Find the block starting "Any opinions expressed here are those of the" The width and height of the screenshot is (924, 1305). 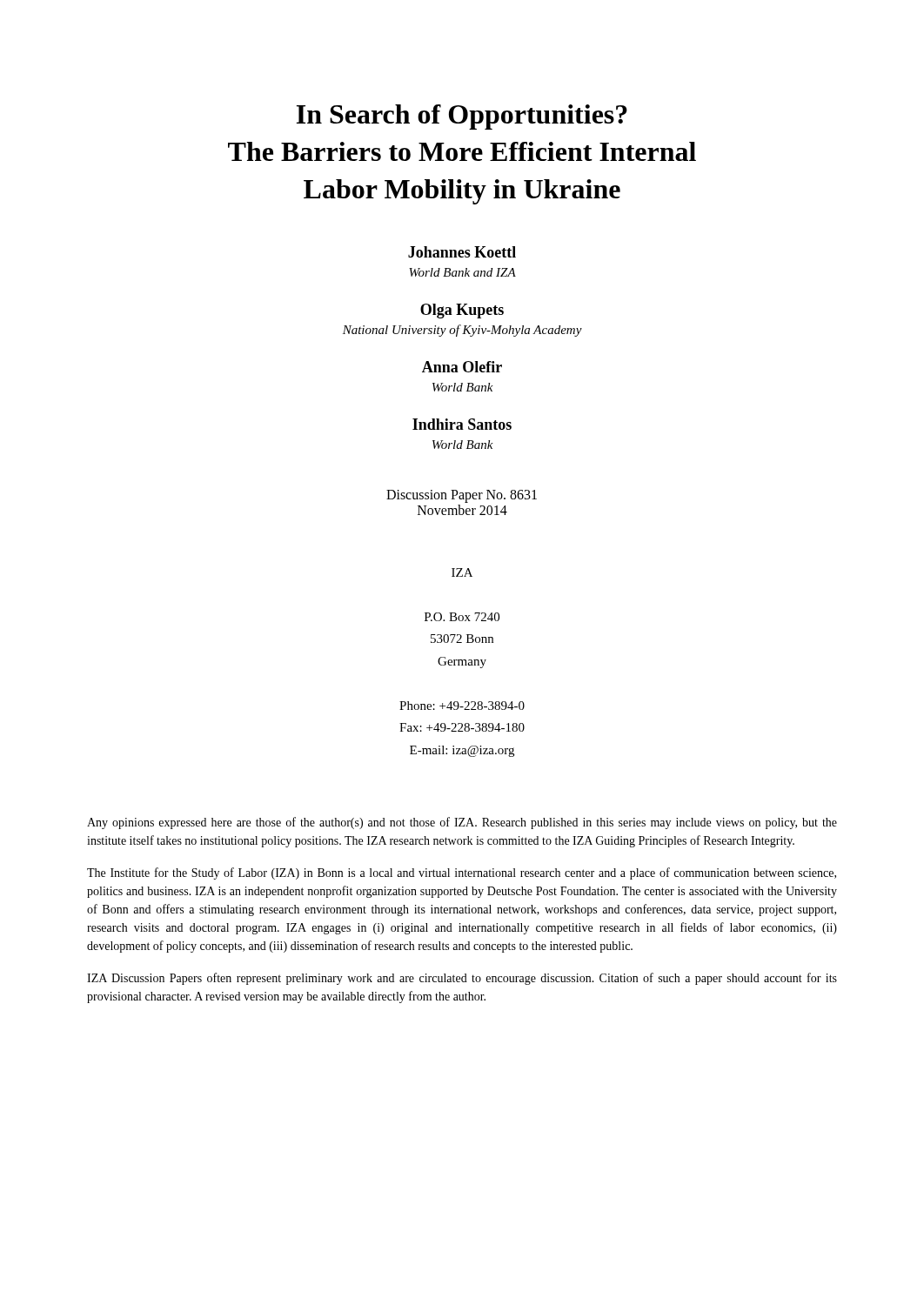coord(462,832)
